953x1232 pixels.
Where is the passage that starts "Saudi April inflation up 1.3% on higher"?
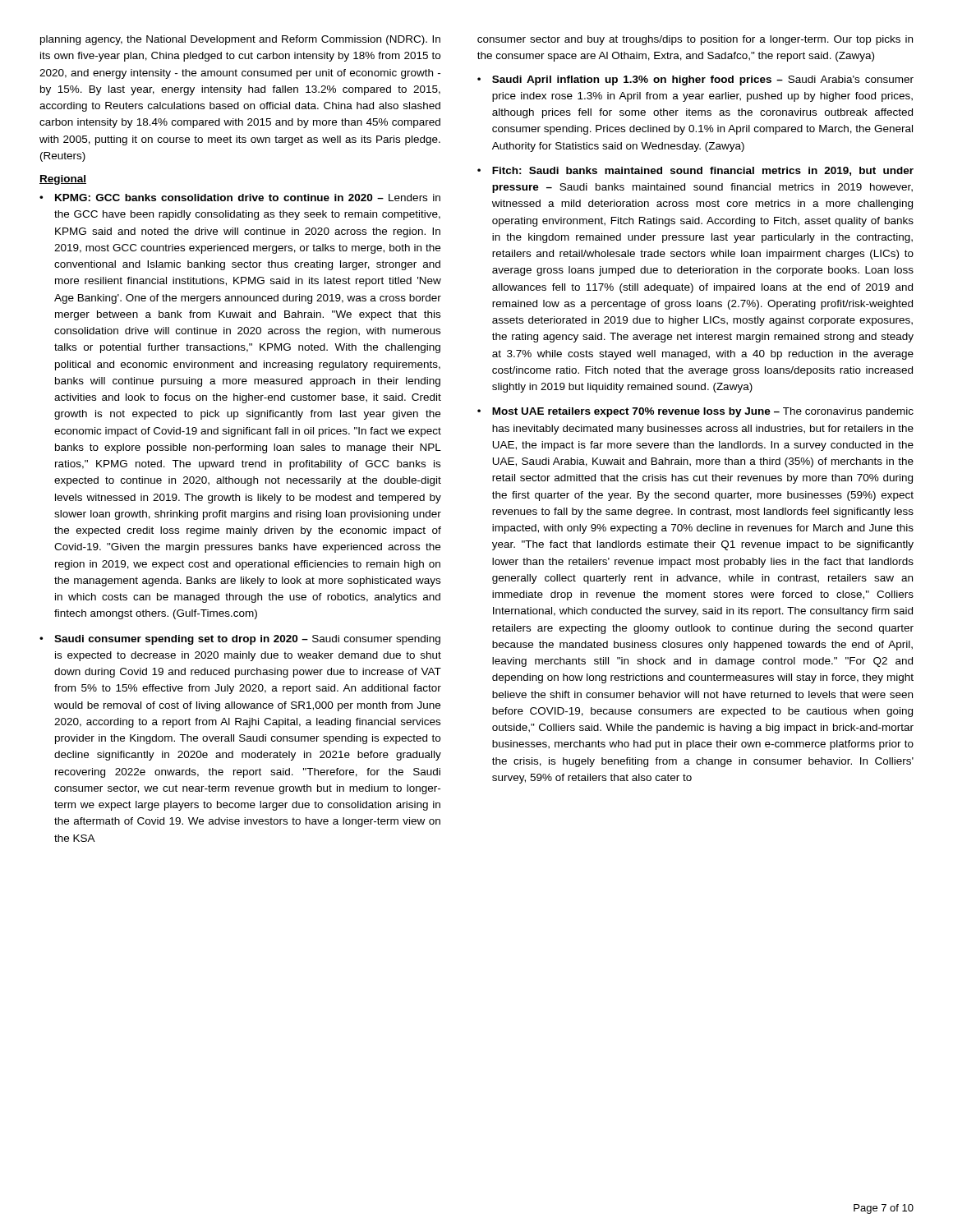[703, 112]
